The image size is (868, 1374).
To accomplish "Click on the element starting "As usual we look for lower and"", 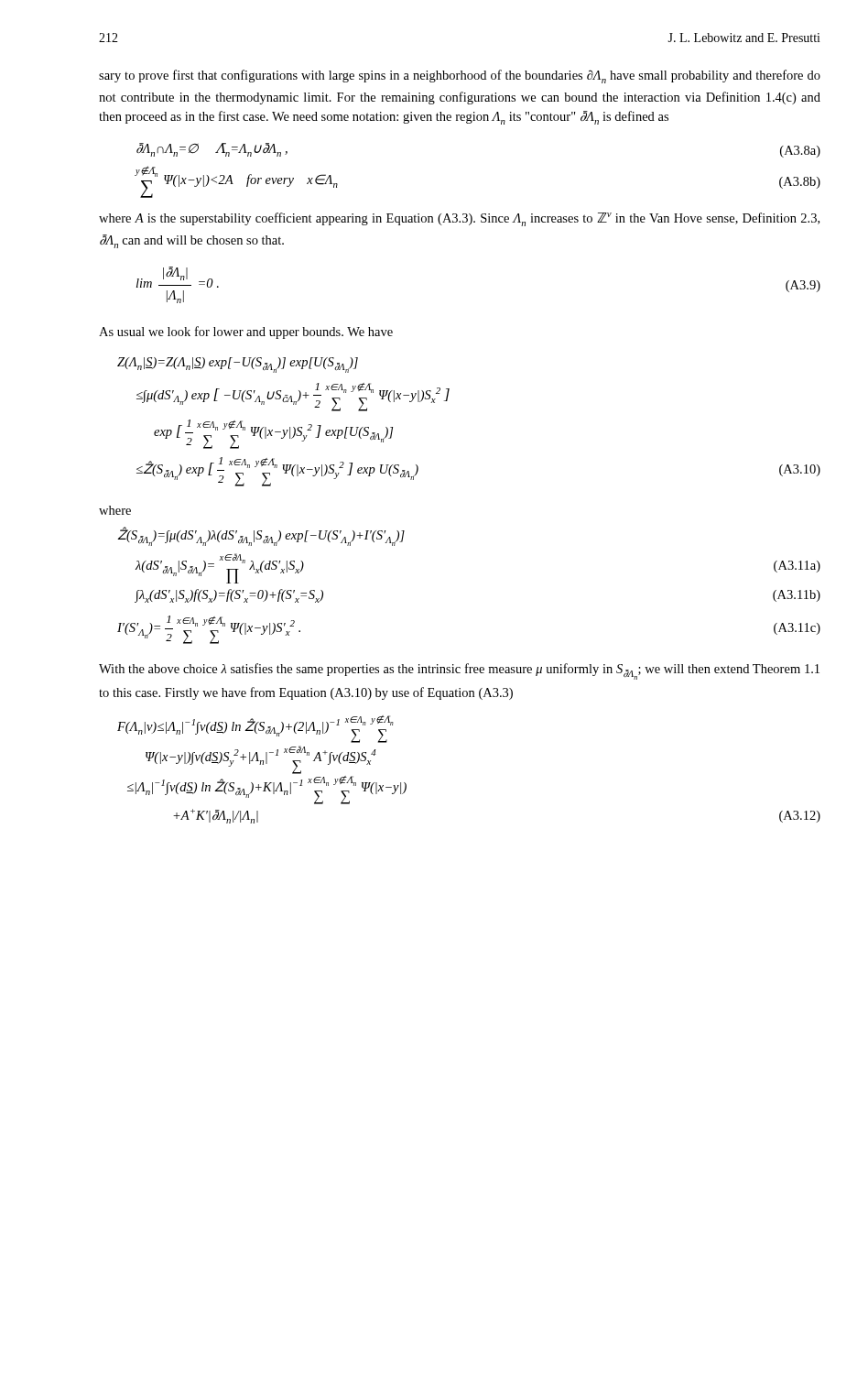I will [246, 331].
